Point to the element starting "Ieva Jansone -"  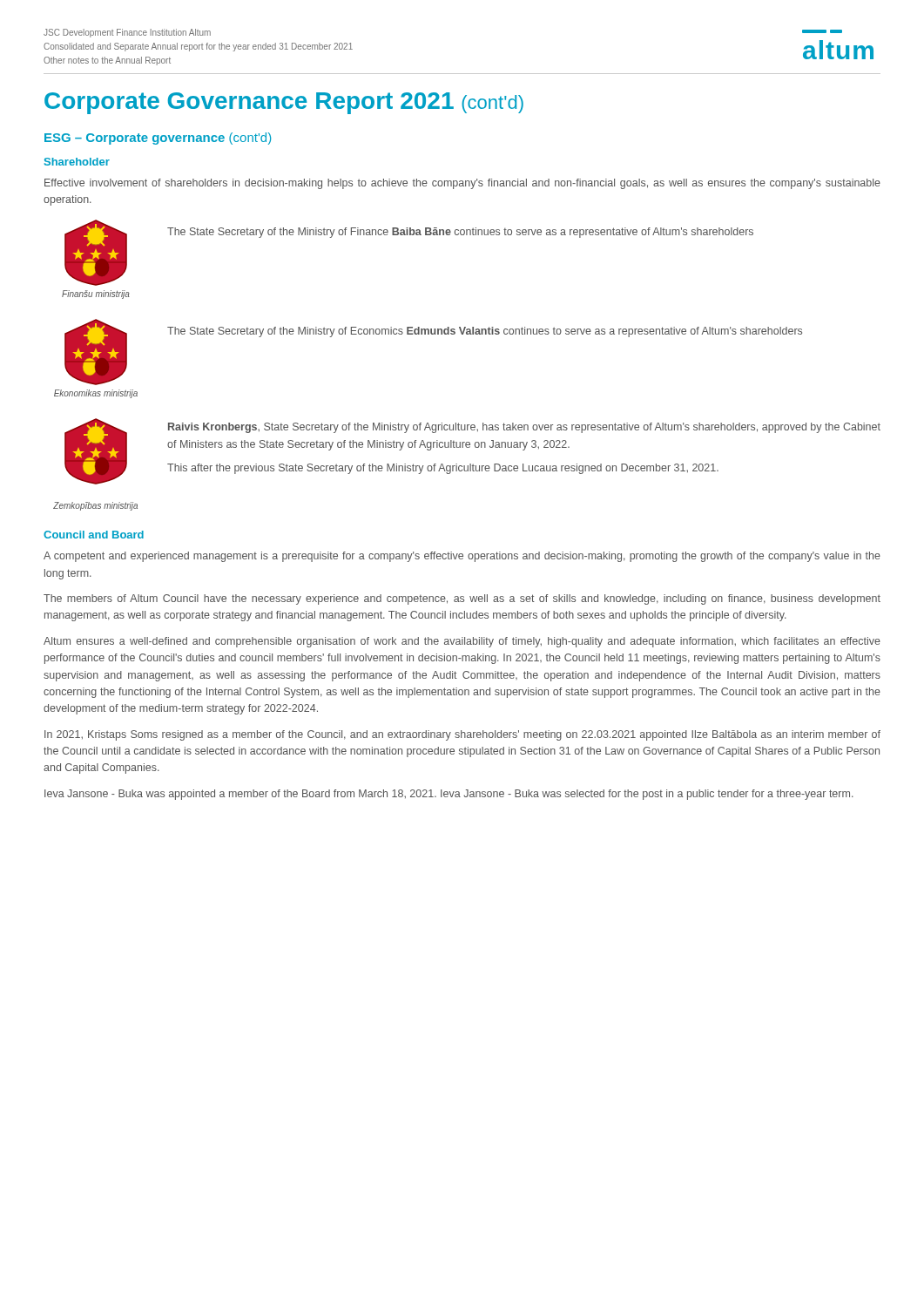tap(449, 794)
